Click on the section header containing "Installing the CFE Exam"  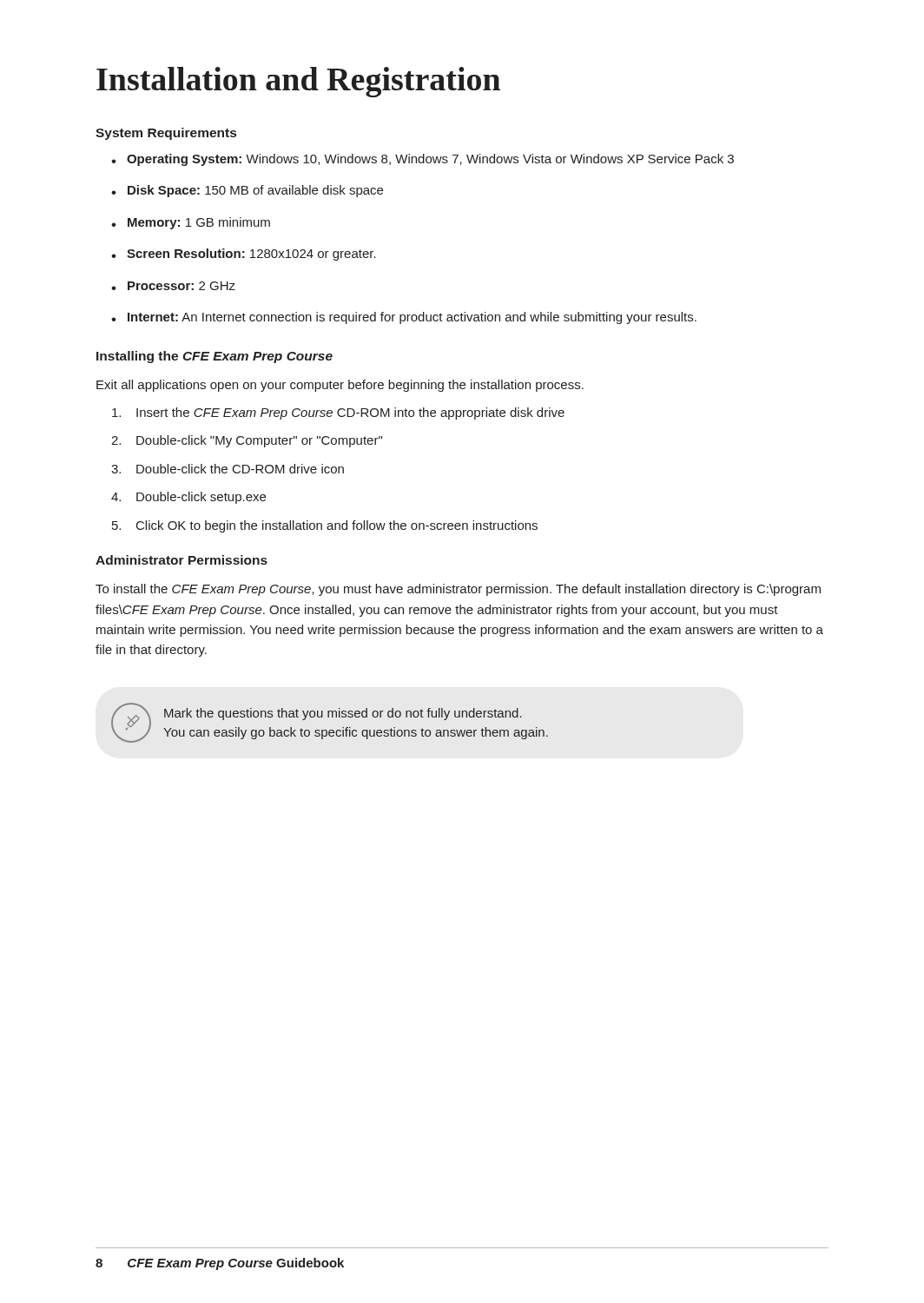coord(214,355)
